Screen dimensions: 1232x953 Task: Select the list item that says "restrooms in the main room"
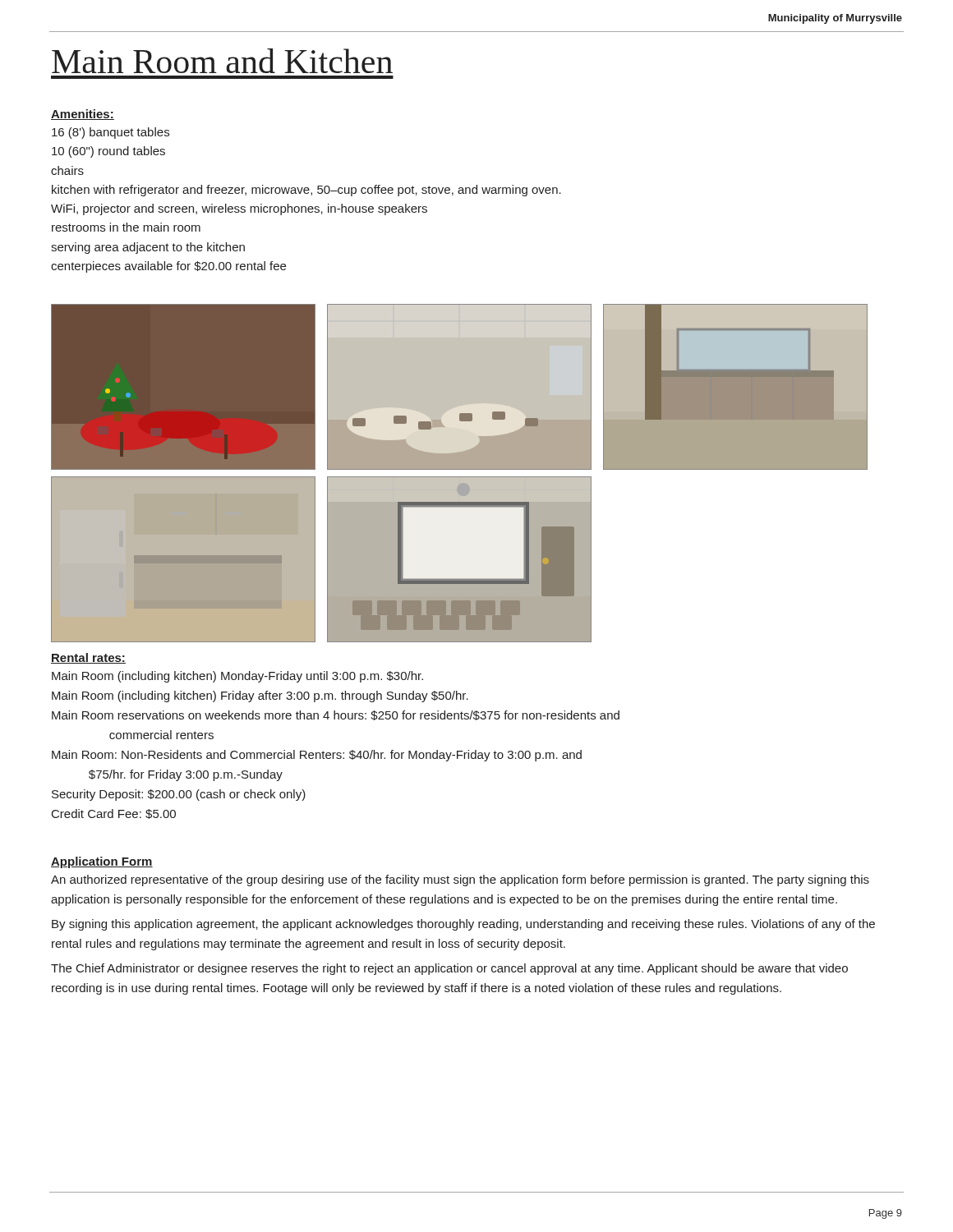tap(126, 227)
